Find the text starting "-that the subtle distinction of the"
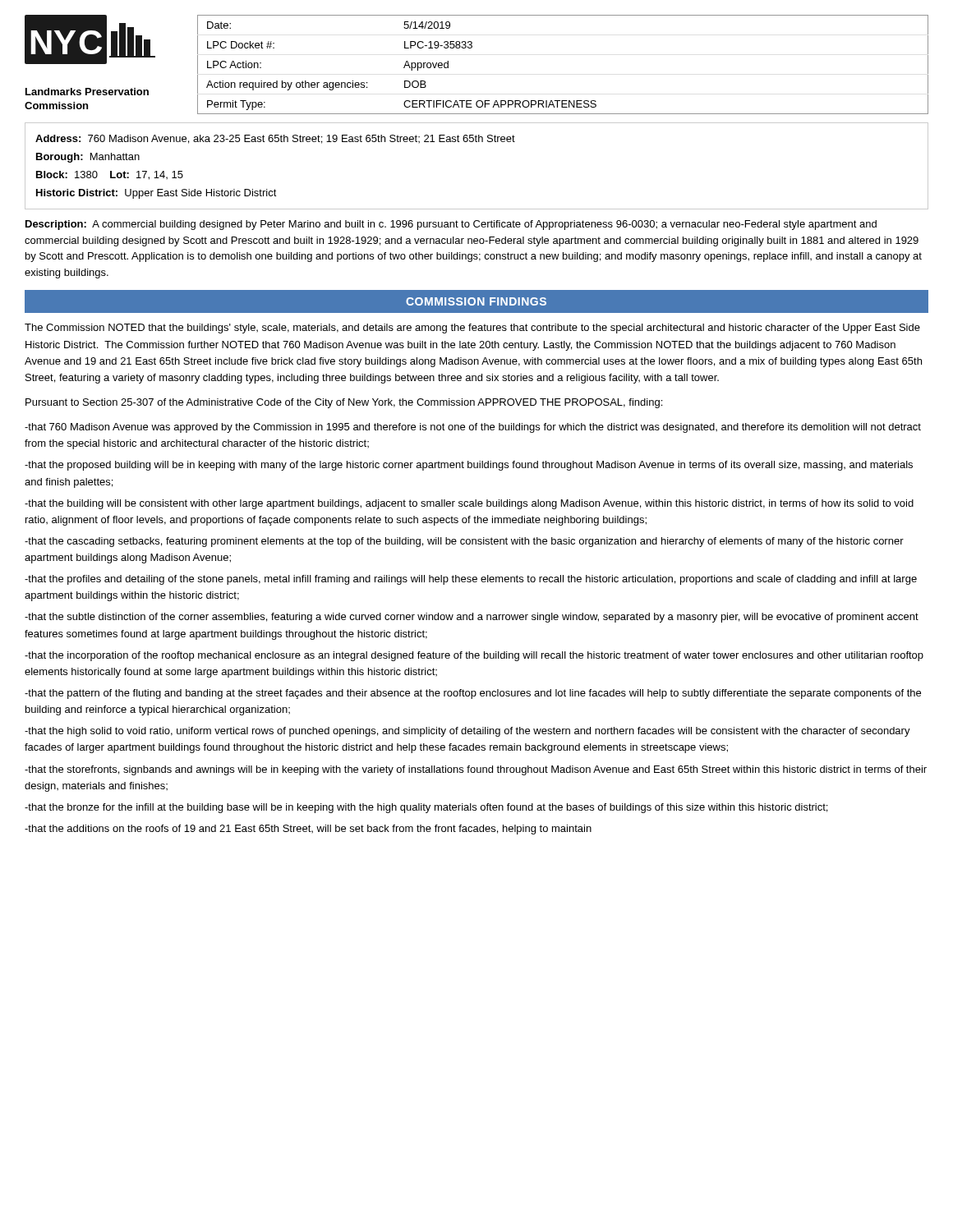 [x=471, y=625]
